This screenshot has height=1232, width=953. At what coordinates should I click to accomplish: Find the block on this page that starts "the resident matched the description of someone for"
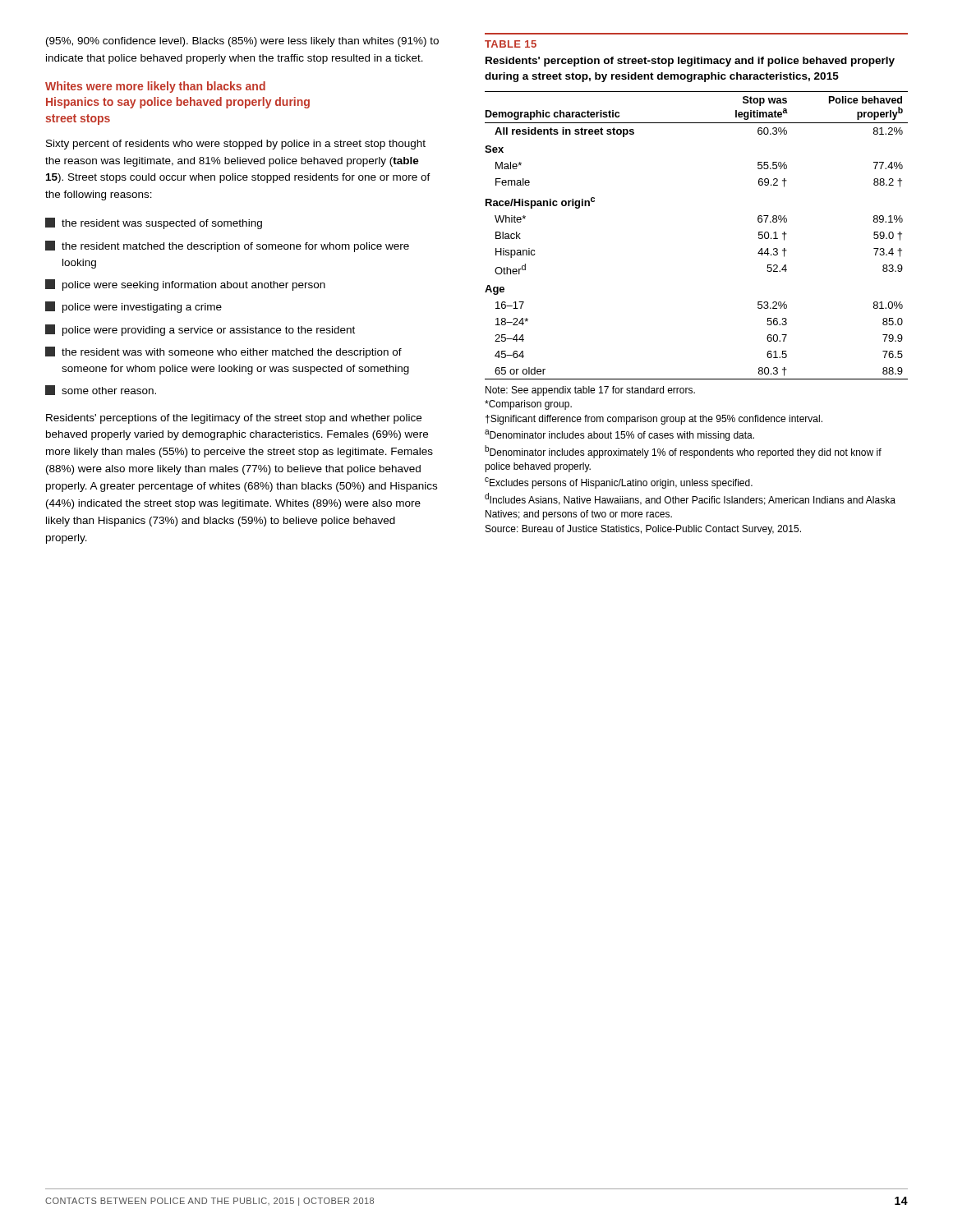[242, 254]
